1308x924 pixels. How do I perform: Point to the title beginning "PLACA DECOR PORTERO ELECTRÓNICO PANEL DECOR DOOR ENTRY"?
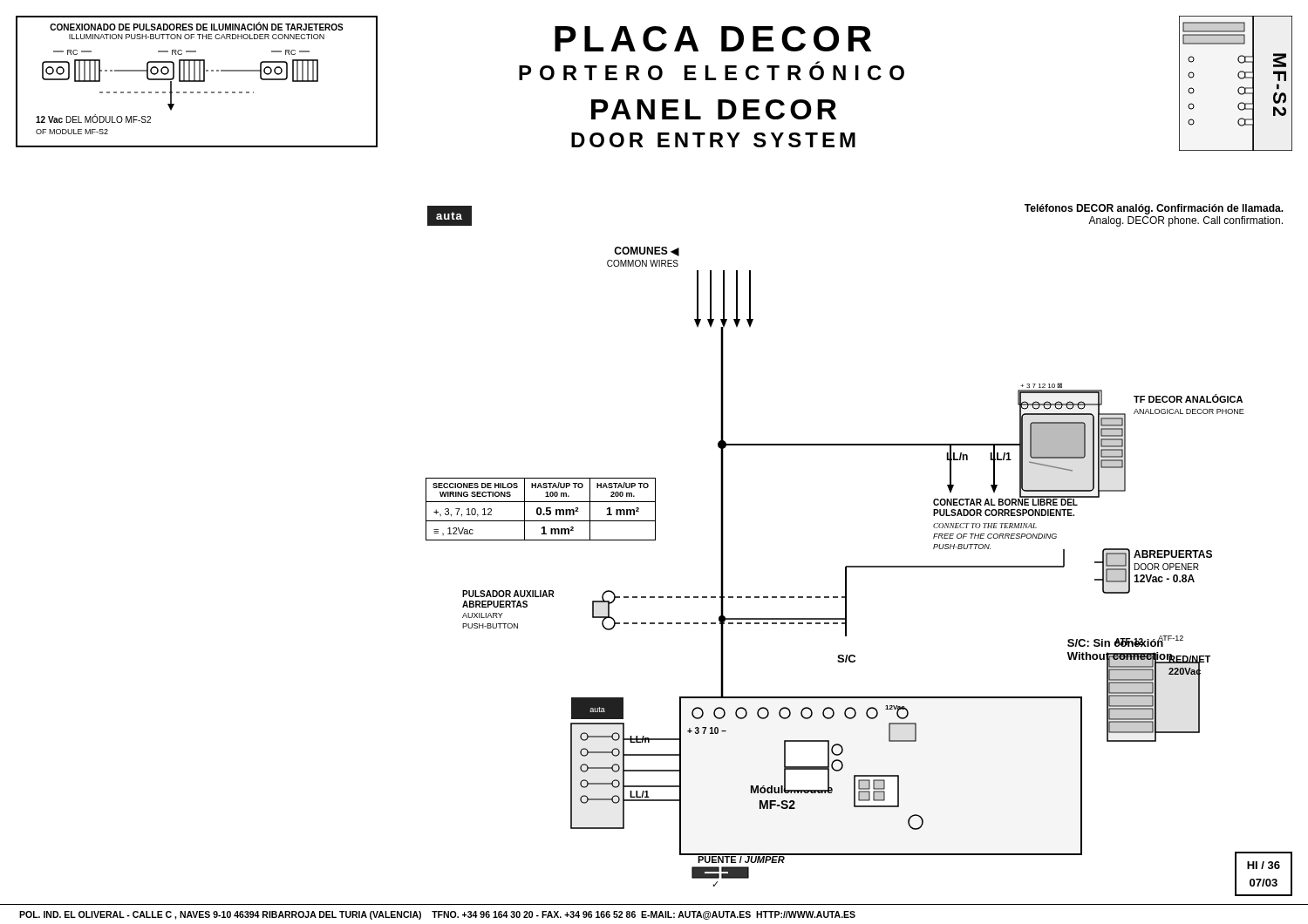click(715, 86)
